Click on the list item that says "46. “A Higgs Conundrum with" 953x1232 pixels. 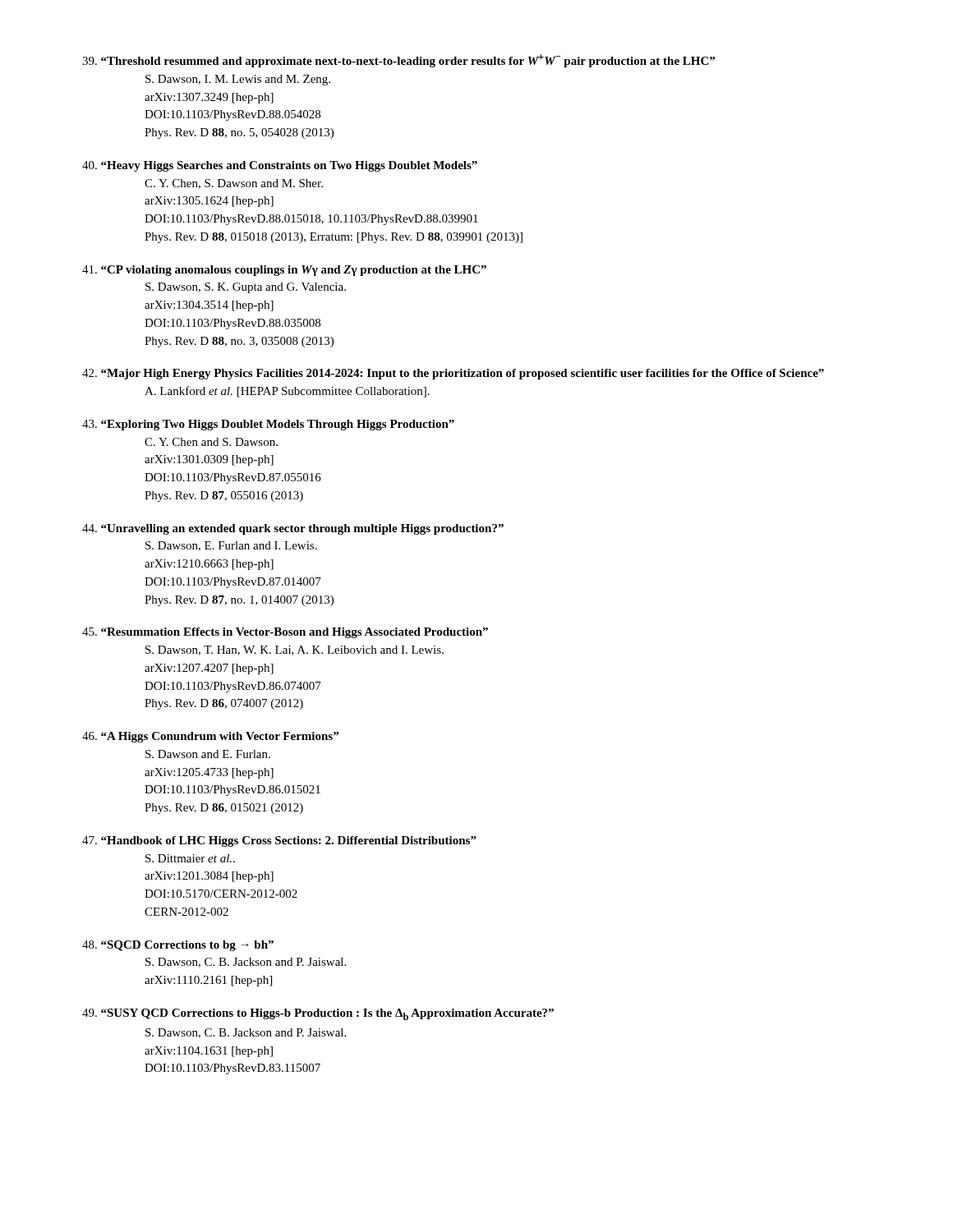(210, 737)
